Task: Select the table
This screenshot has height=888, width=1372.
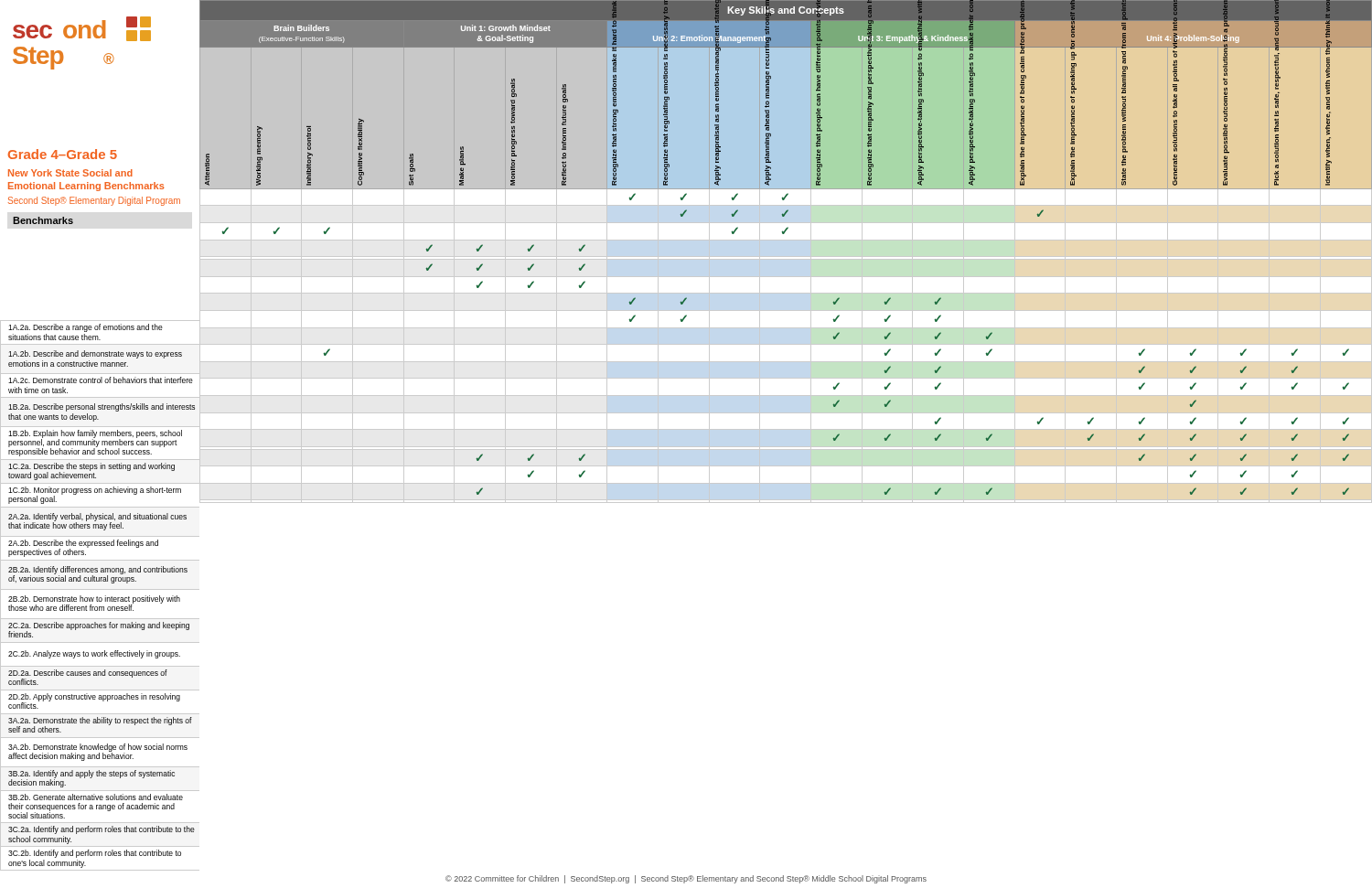Action: coord(100,595)
